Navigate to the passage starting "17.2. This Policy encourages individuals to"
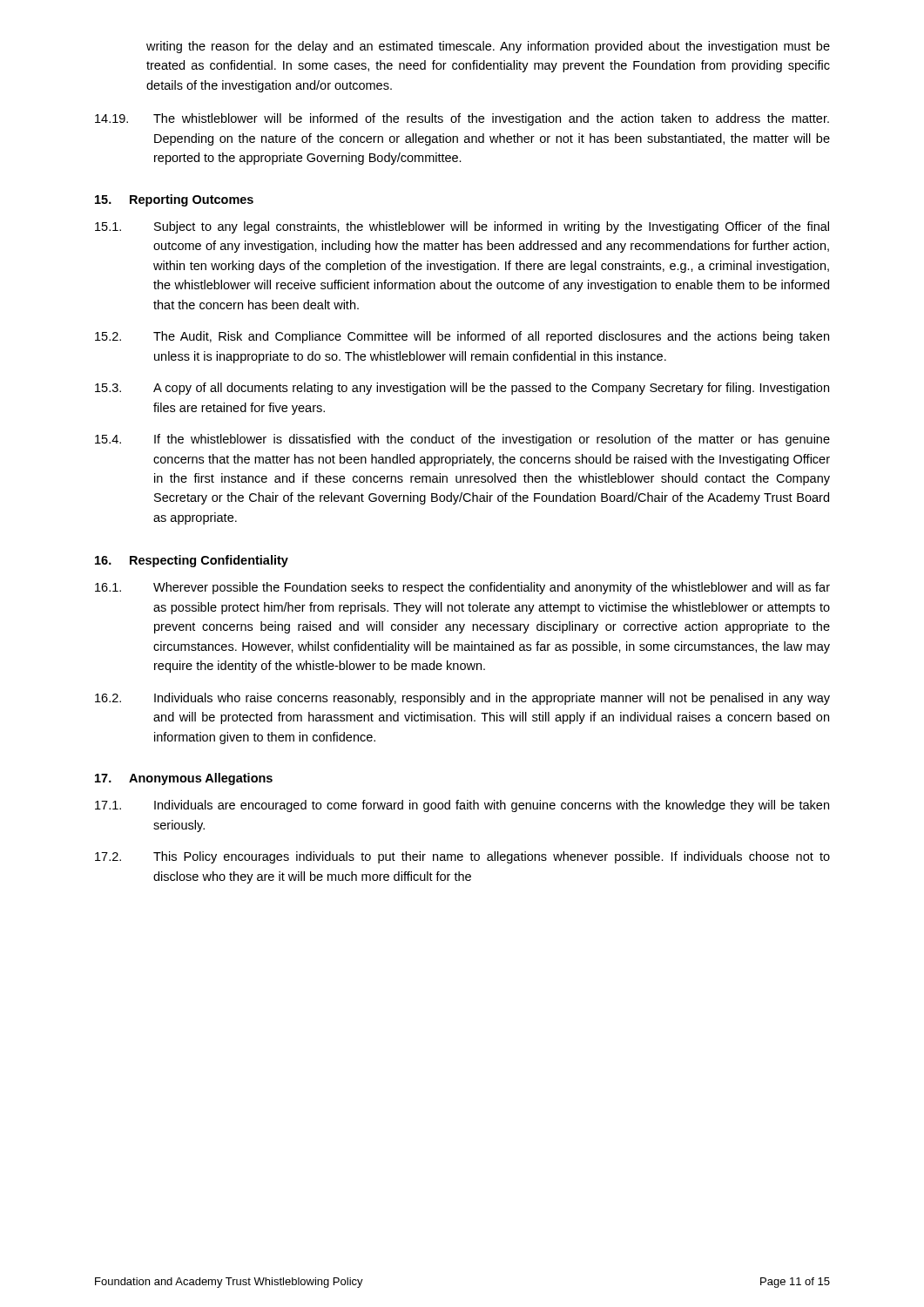The width and height of the screenshot is (924, 1307). [x=462, y=867]
